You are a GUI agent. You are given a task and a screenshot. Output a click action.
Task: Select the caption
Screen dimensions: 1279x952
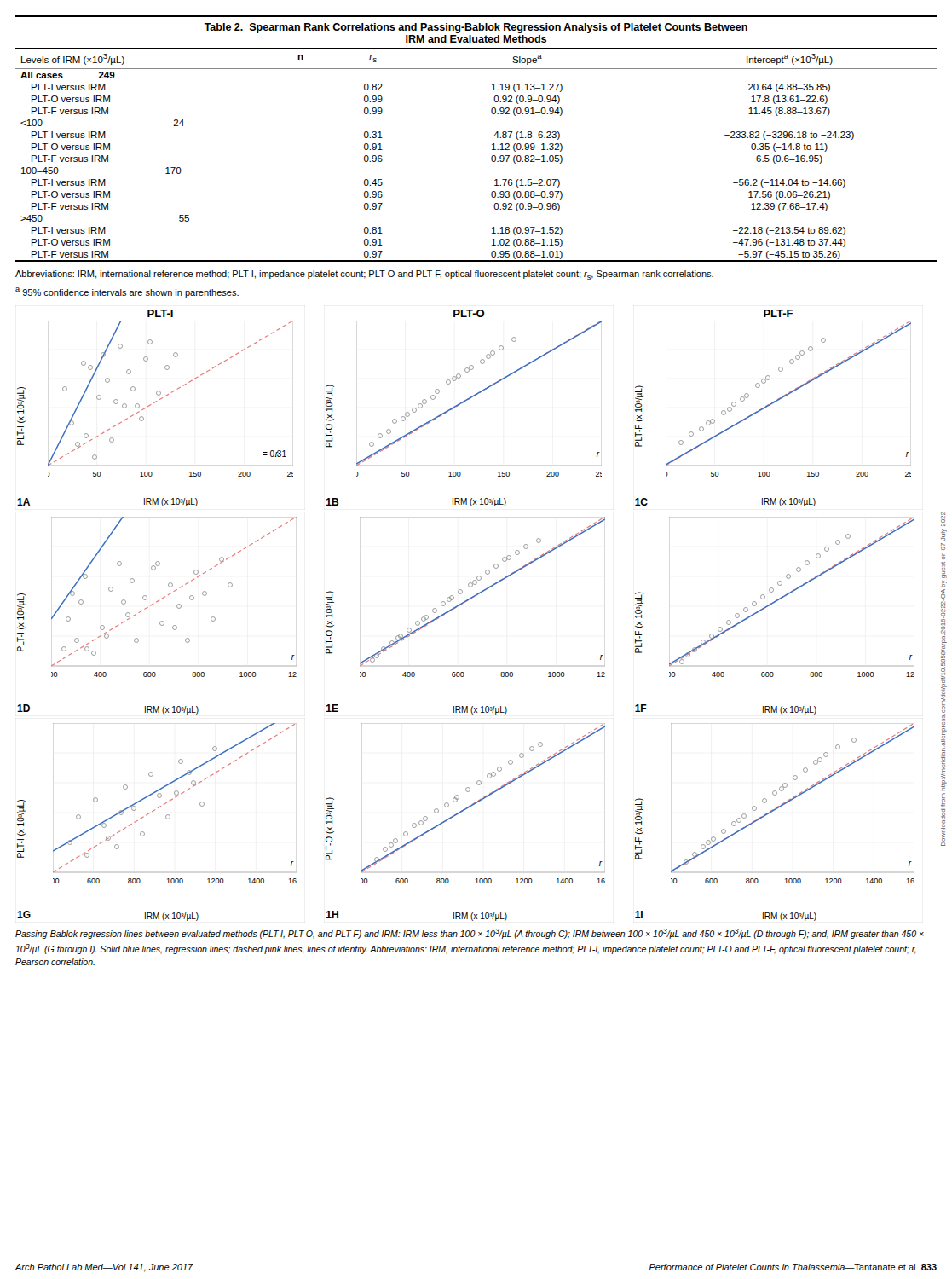pyautogui.click(x=470, y=947)
